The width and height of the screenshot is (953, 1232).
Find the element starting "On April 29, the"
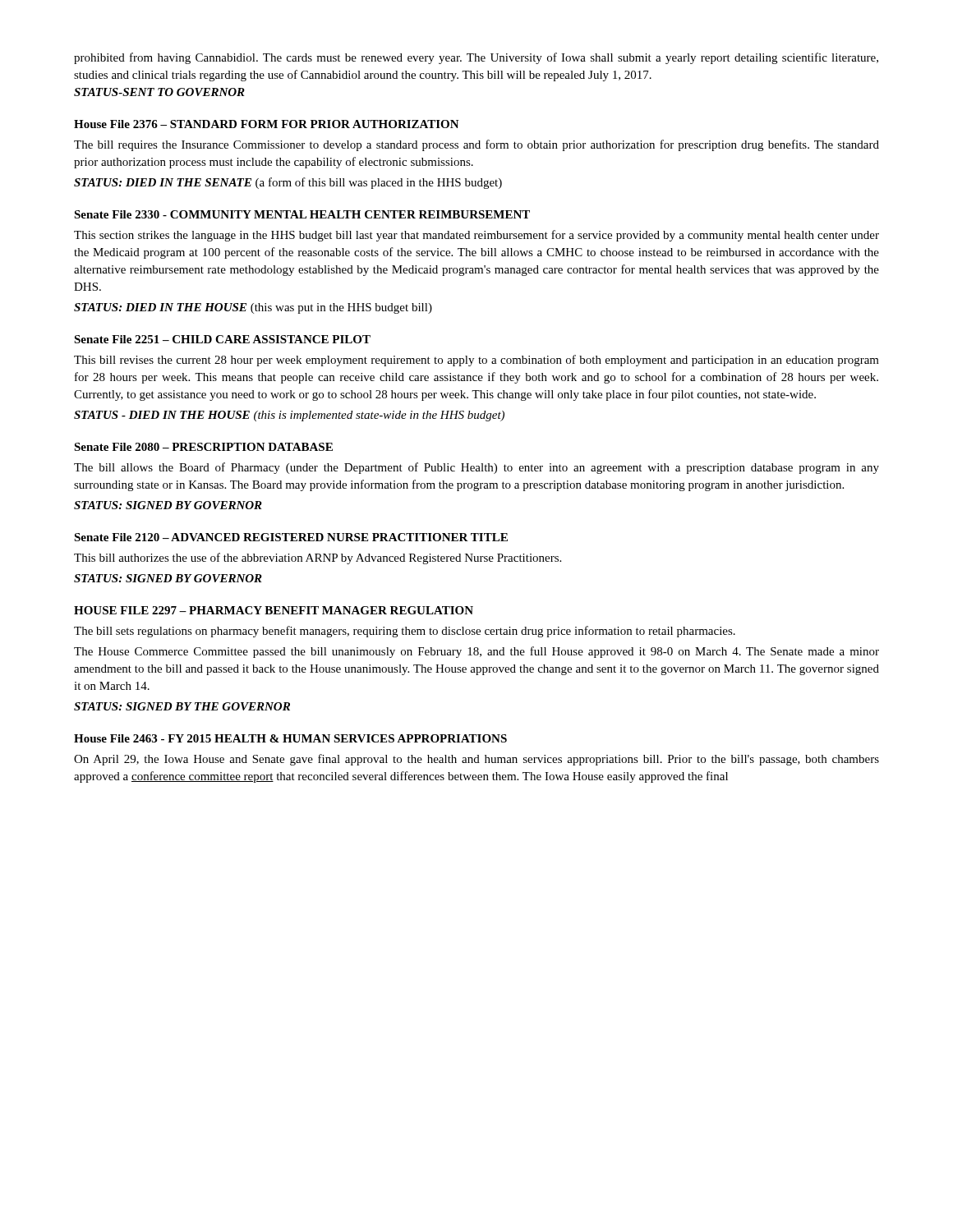(476, 768)
